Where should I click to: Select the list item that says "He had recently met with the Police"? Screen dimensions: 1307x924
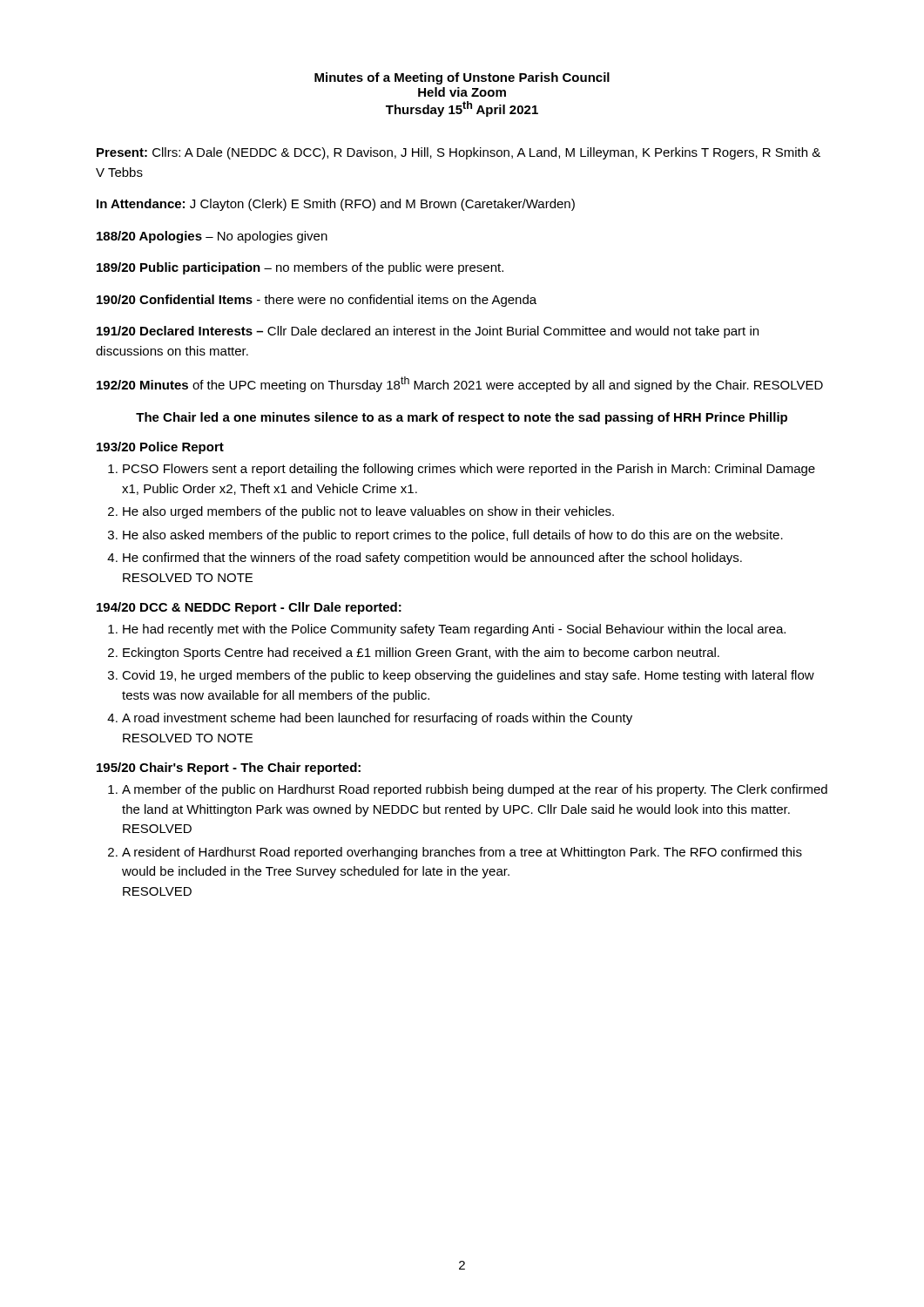tap(454, 629)
